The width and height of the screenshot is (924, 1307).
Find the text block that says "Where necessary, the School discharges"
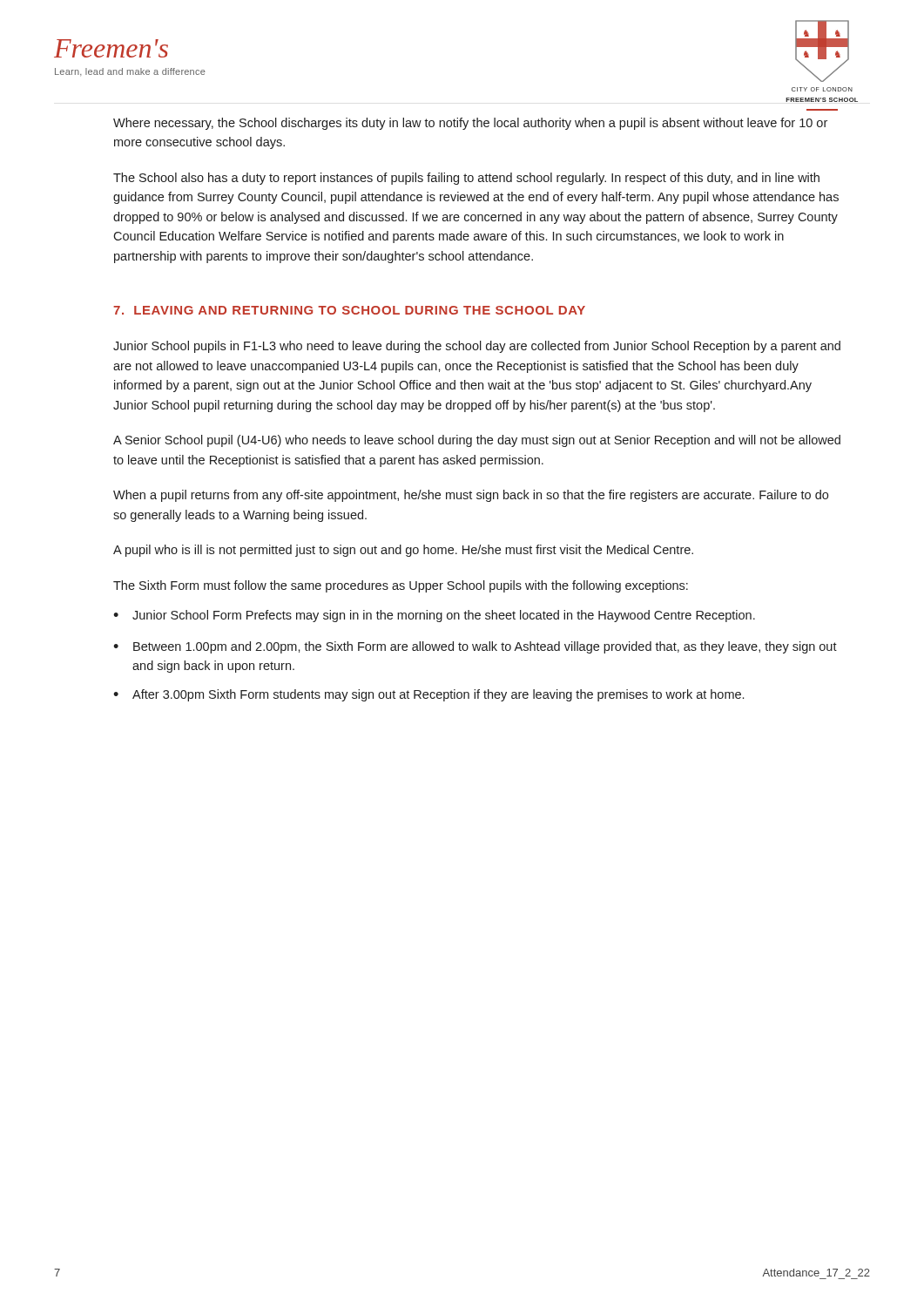pyautogui.click(x=470, y=133)
